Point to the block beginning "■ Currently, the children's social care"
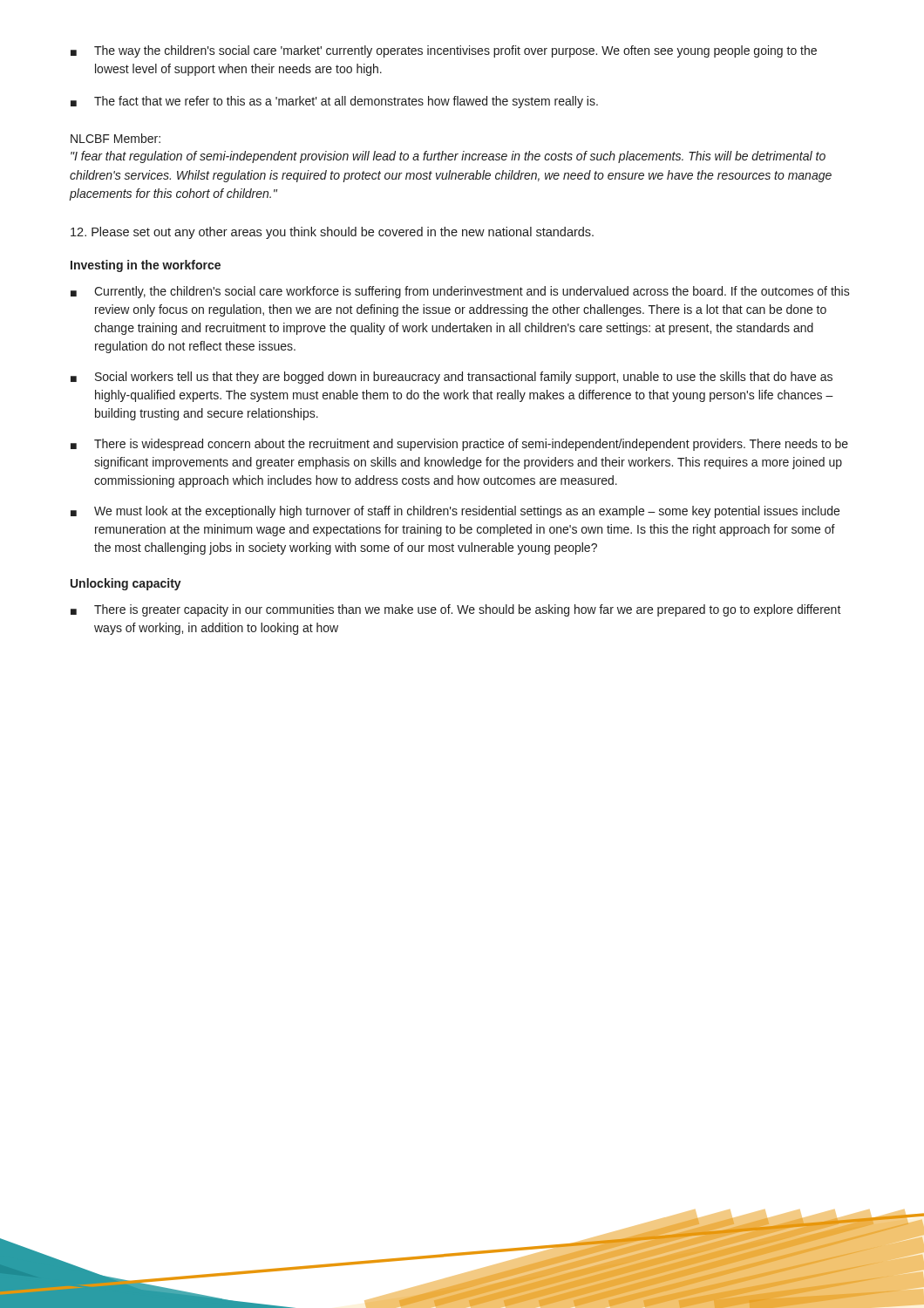Viewport: 924px width, 1308px height. coord(462,319)
